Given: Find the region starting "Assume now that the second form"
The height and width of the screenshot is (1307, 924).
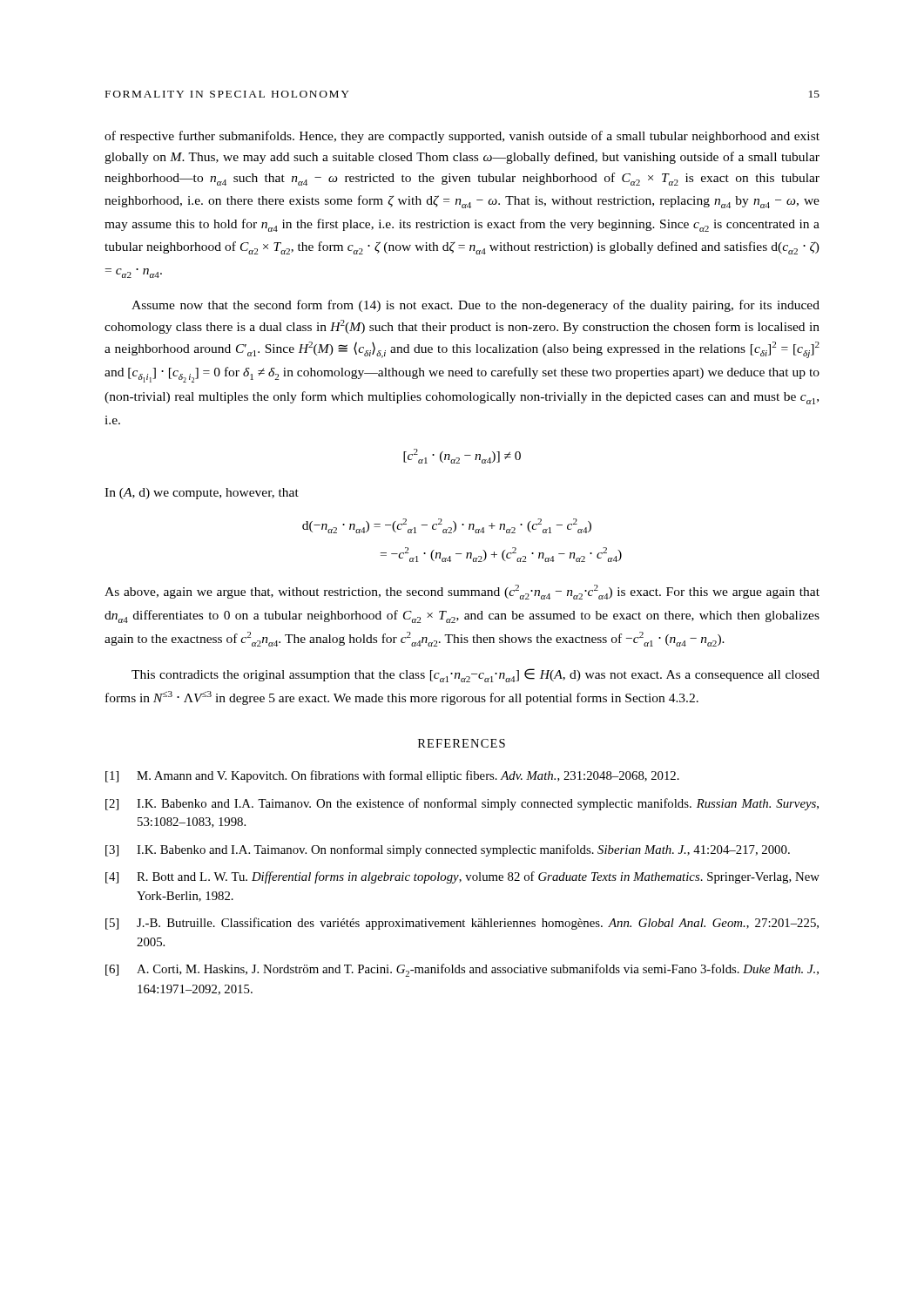Looking at the screenshot, I should pos(462,362).
